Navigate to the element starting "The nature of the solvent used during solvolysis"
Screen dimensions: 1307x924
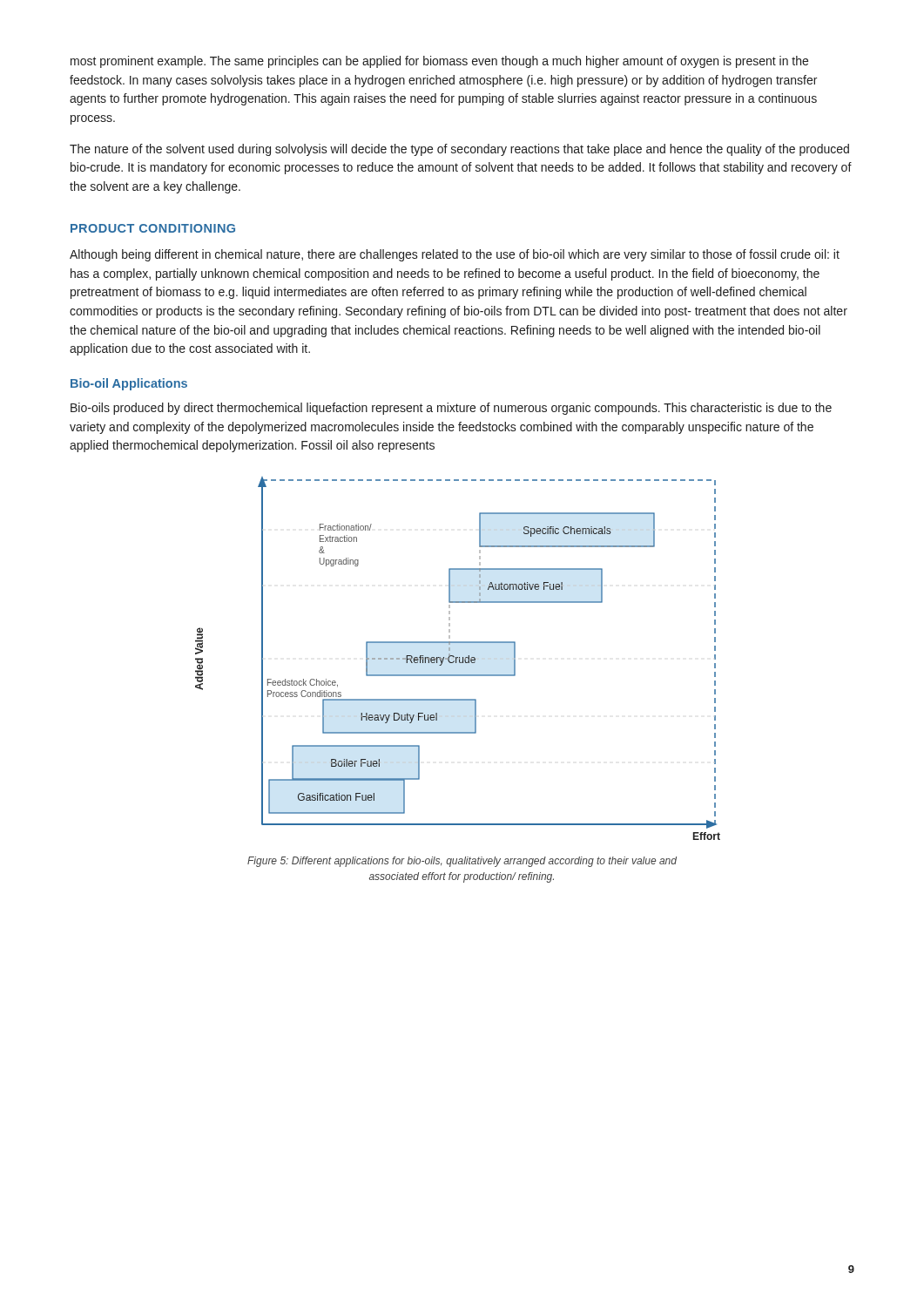[460, 168]
